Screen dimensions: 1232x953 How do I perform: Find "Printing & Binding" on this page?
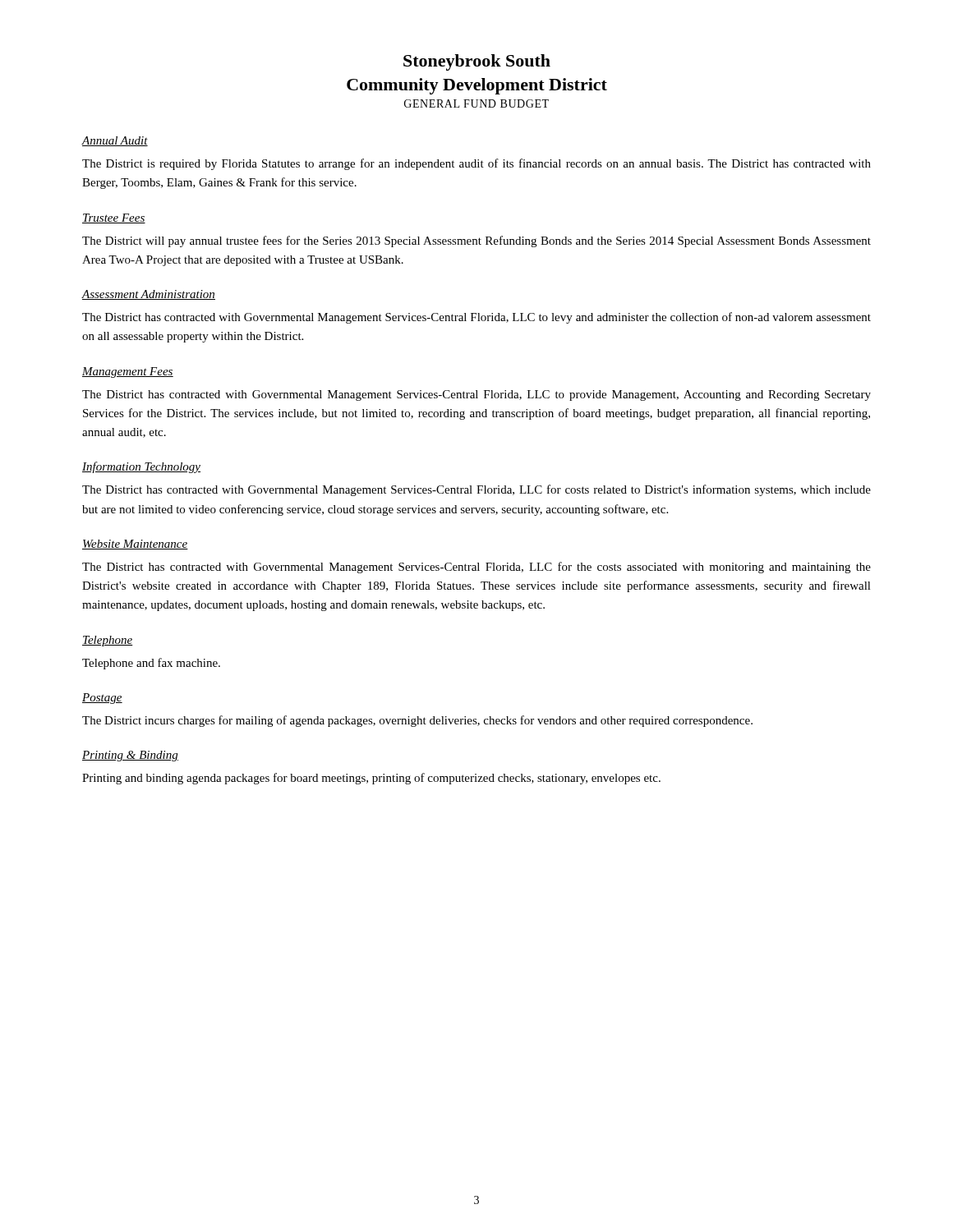point(130,755)
